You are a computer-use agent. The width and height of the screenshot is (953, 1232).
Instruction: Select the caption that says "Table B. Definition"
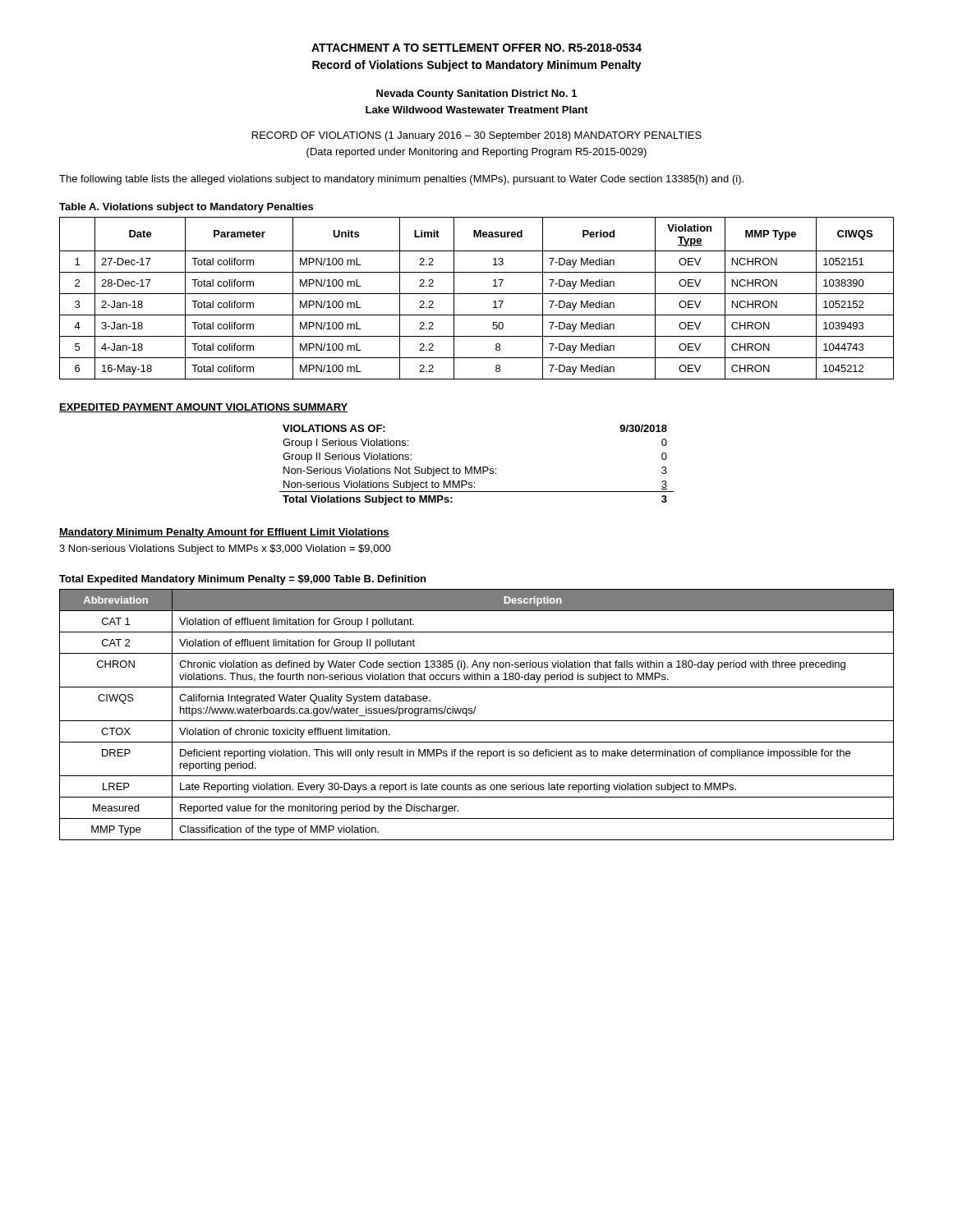(x=380, y=578)
